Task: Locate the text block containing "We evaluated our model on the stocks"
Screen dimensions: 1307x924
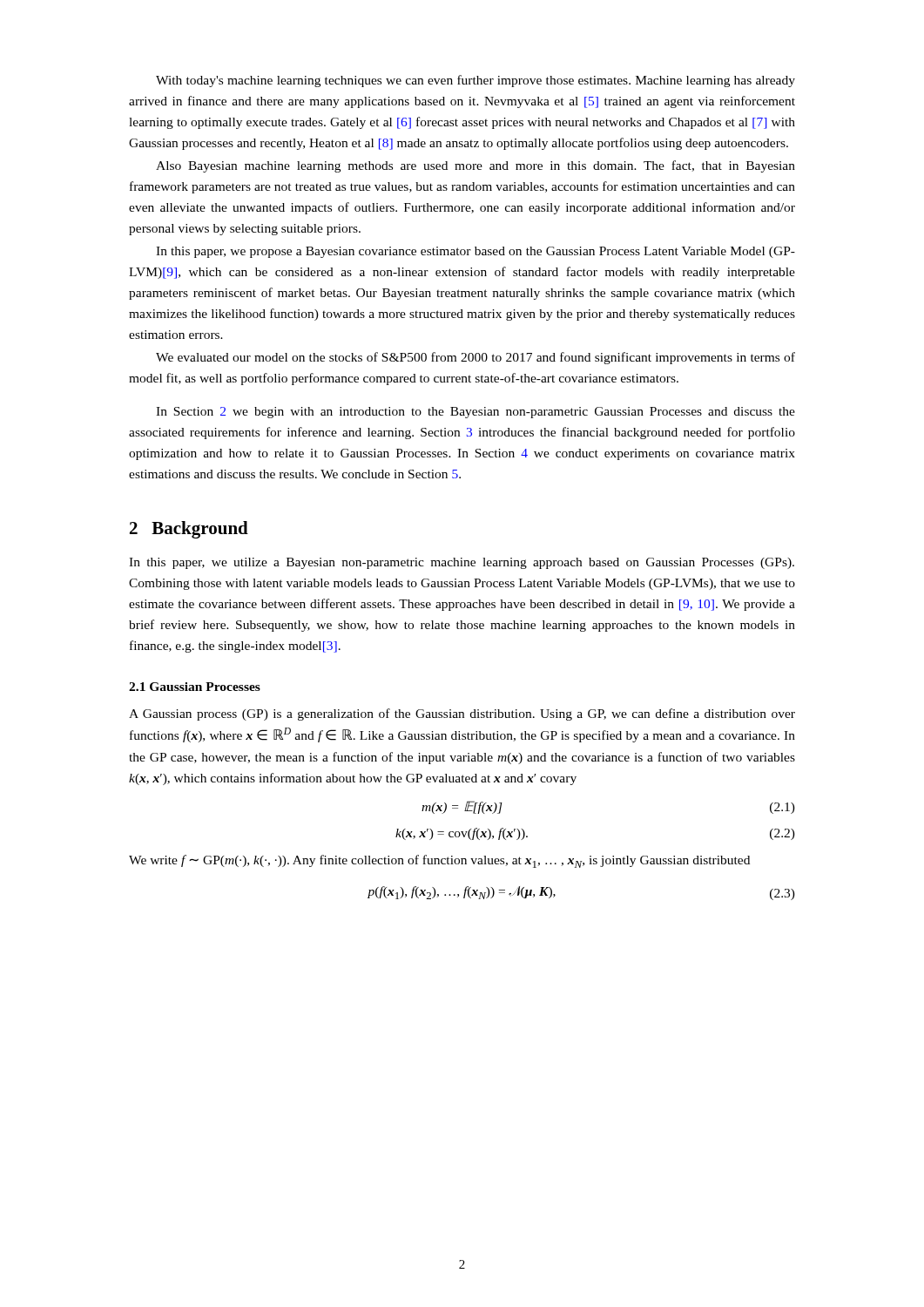Action: [462, 368]
